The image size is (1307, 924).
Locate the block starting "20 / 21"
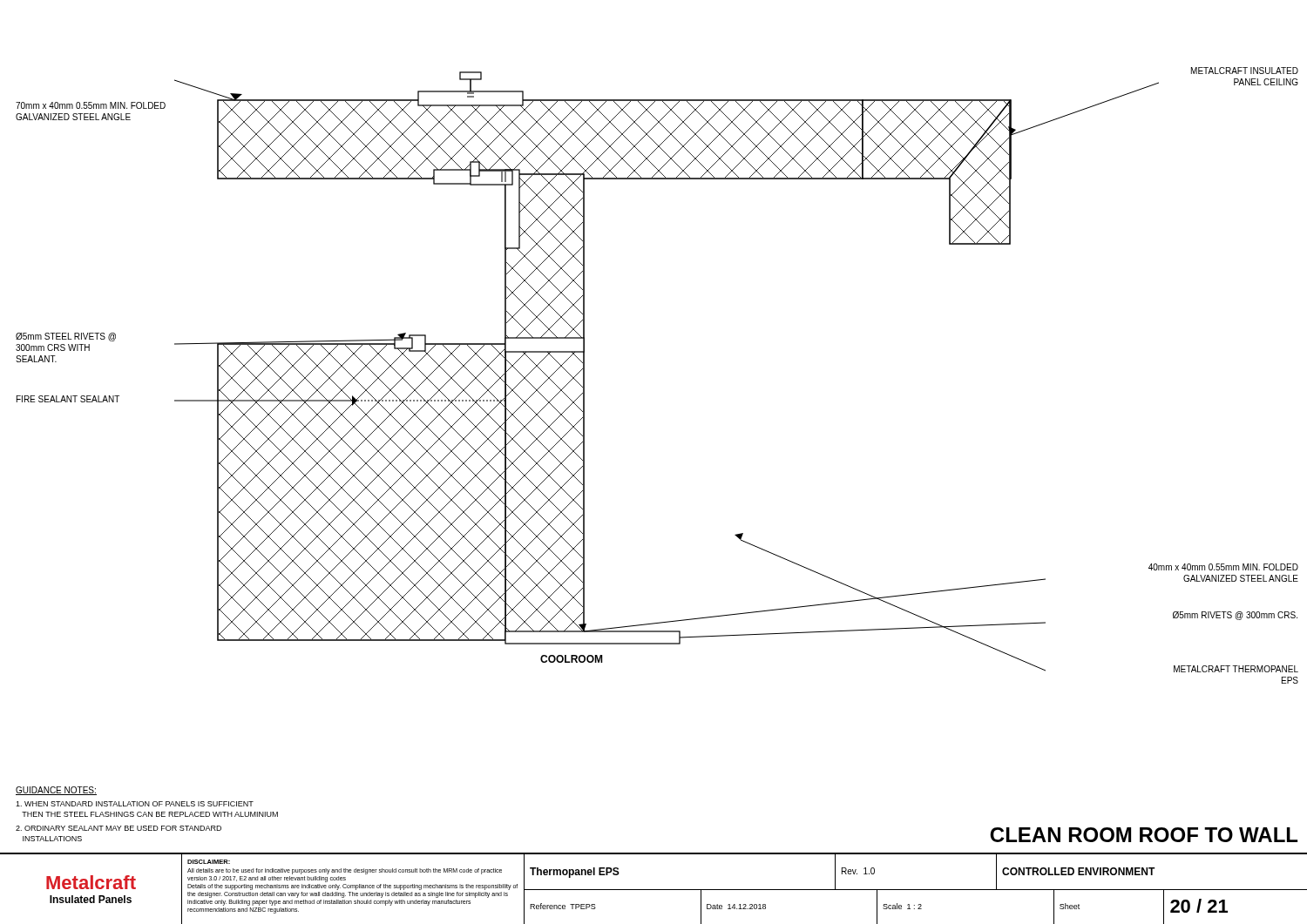[1199, 907]
